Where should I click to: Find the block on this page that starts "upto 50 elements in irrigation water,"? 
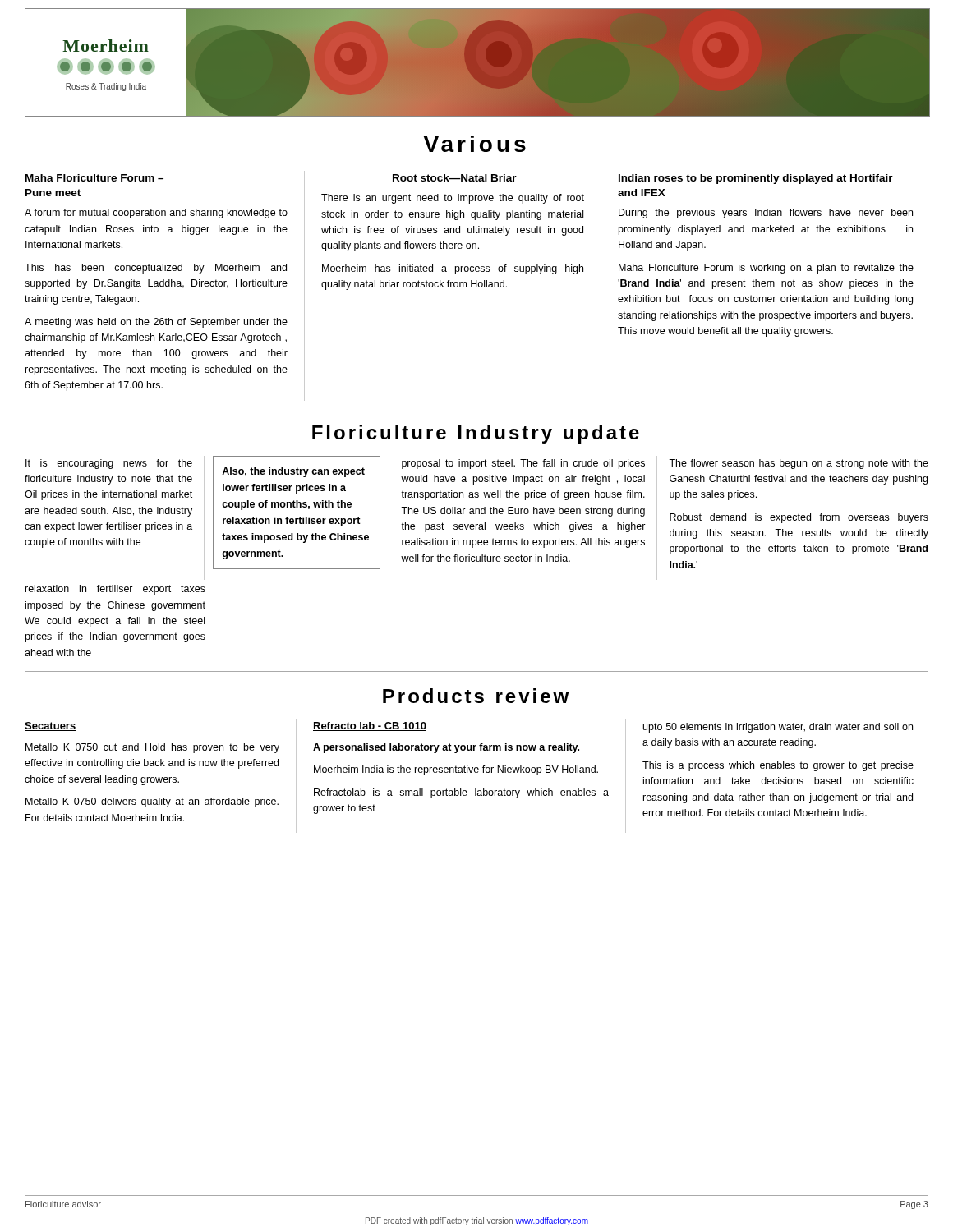click(x=778, y=735)
